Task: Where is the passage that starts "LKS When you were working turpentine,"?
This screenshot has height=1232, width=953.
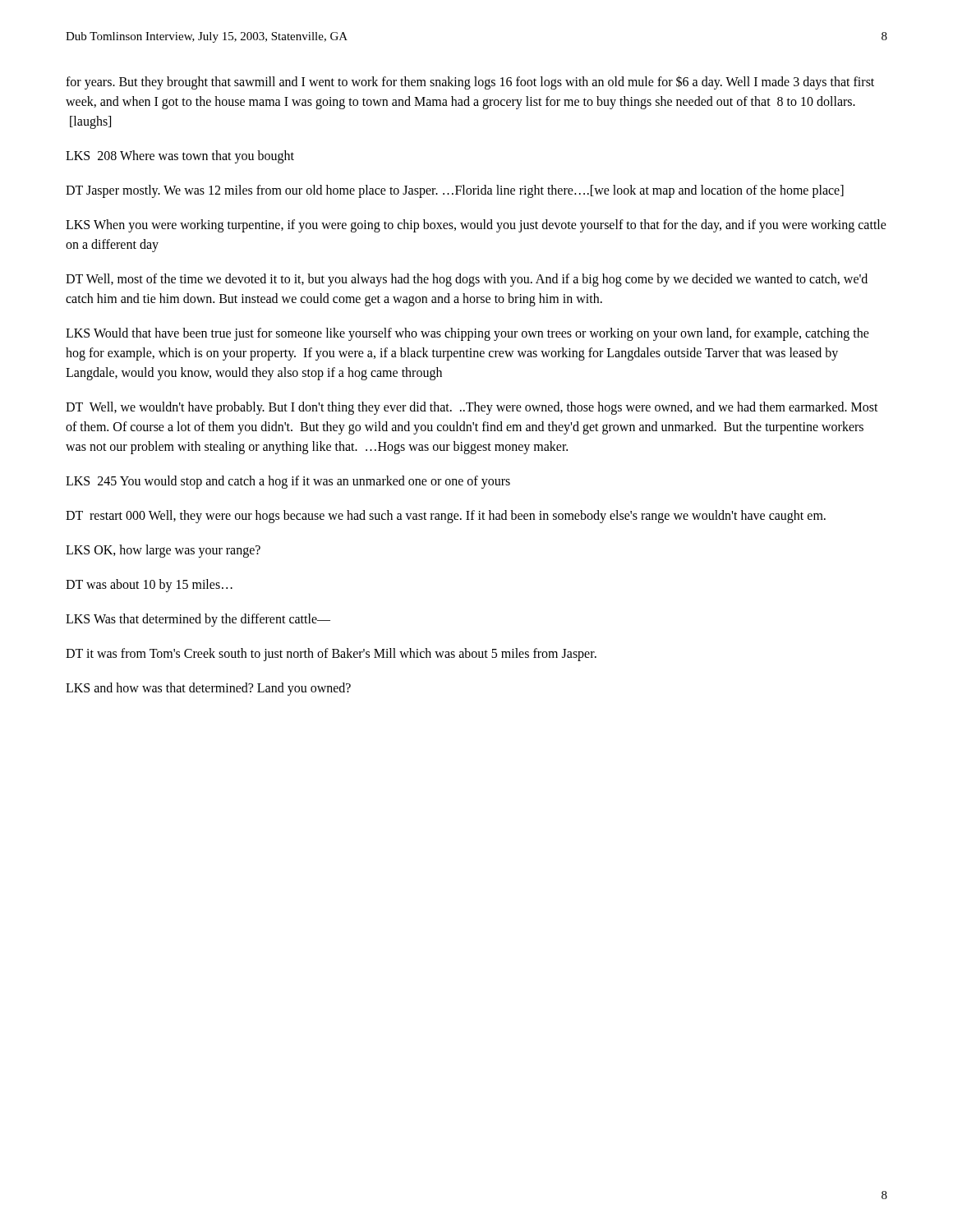Action: click(x=476, y=235)
